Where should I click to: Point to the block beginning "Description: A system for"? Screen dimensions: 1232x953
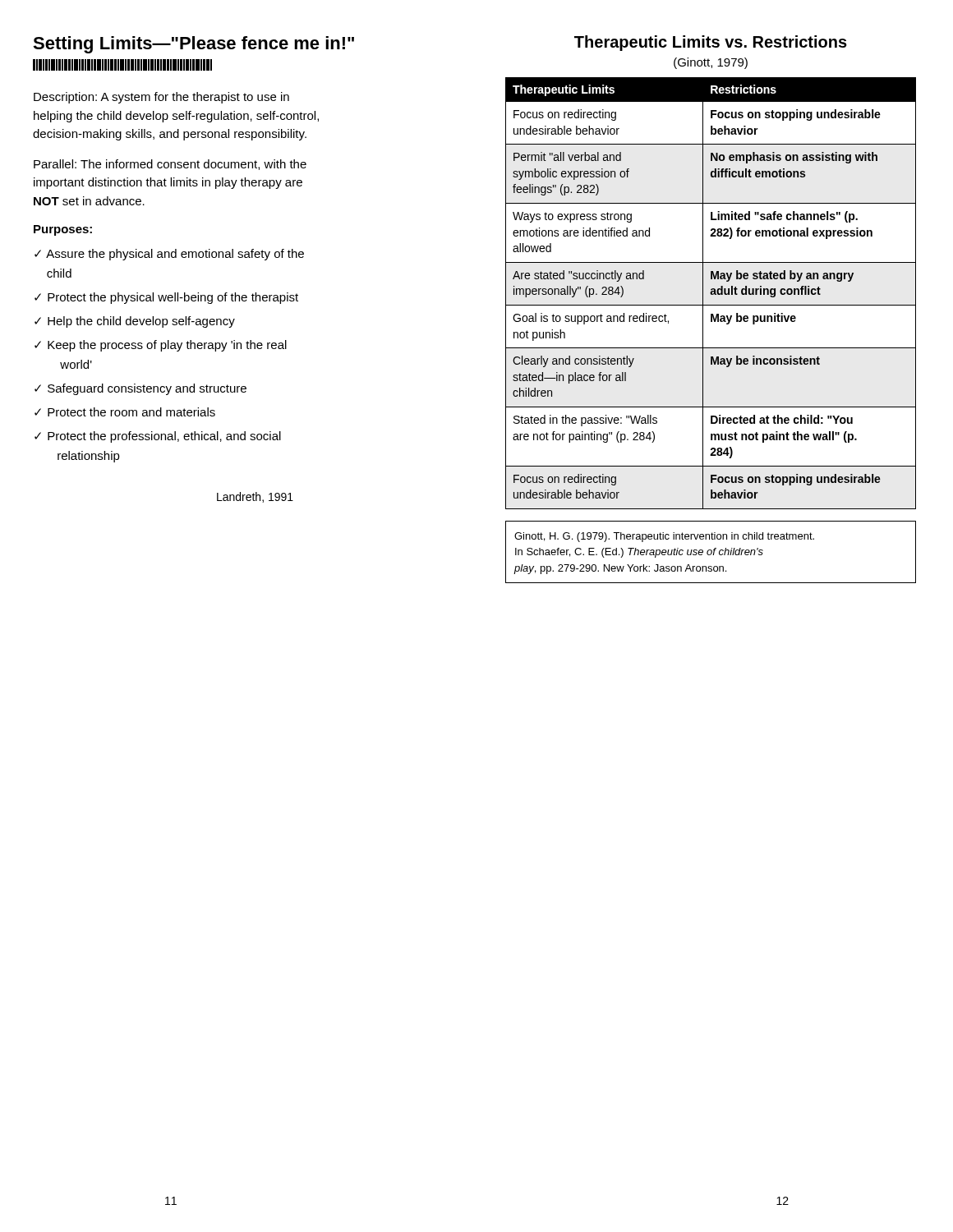pyautogui.click(x=176, y=115)
